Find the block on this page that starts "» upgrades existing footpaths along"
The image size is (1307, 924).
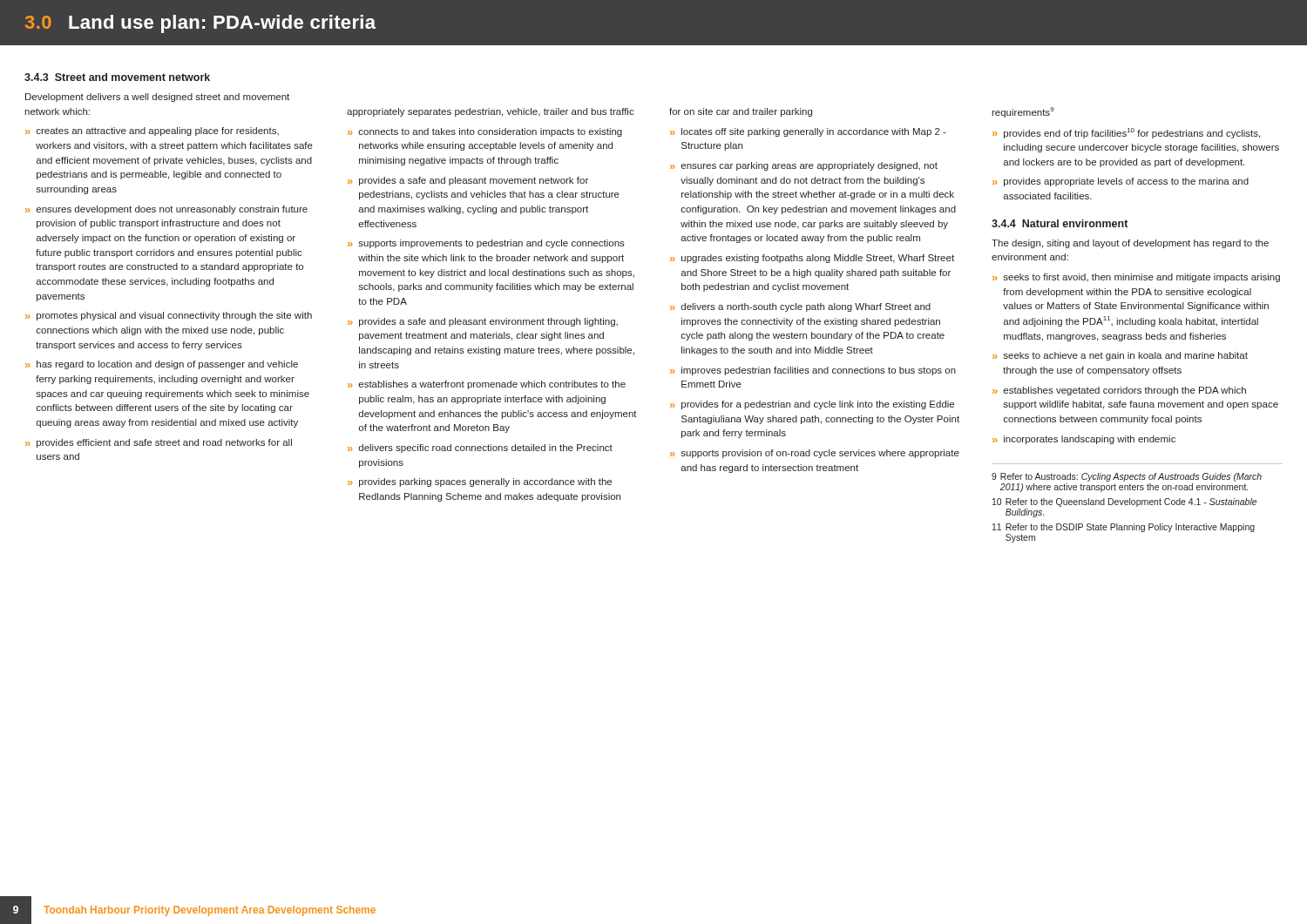click(815, 273)
